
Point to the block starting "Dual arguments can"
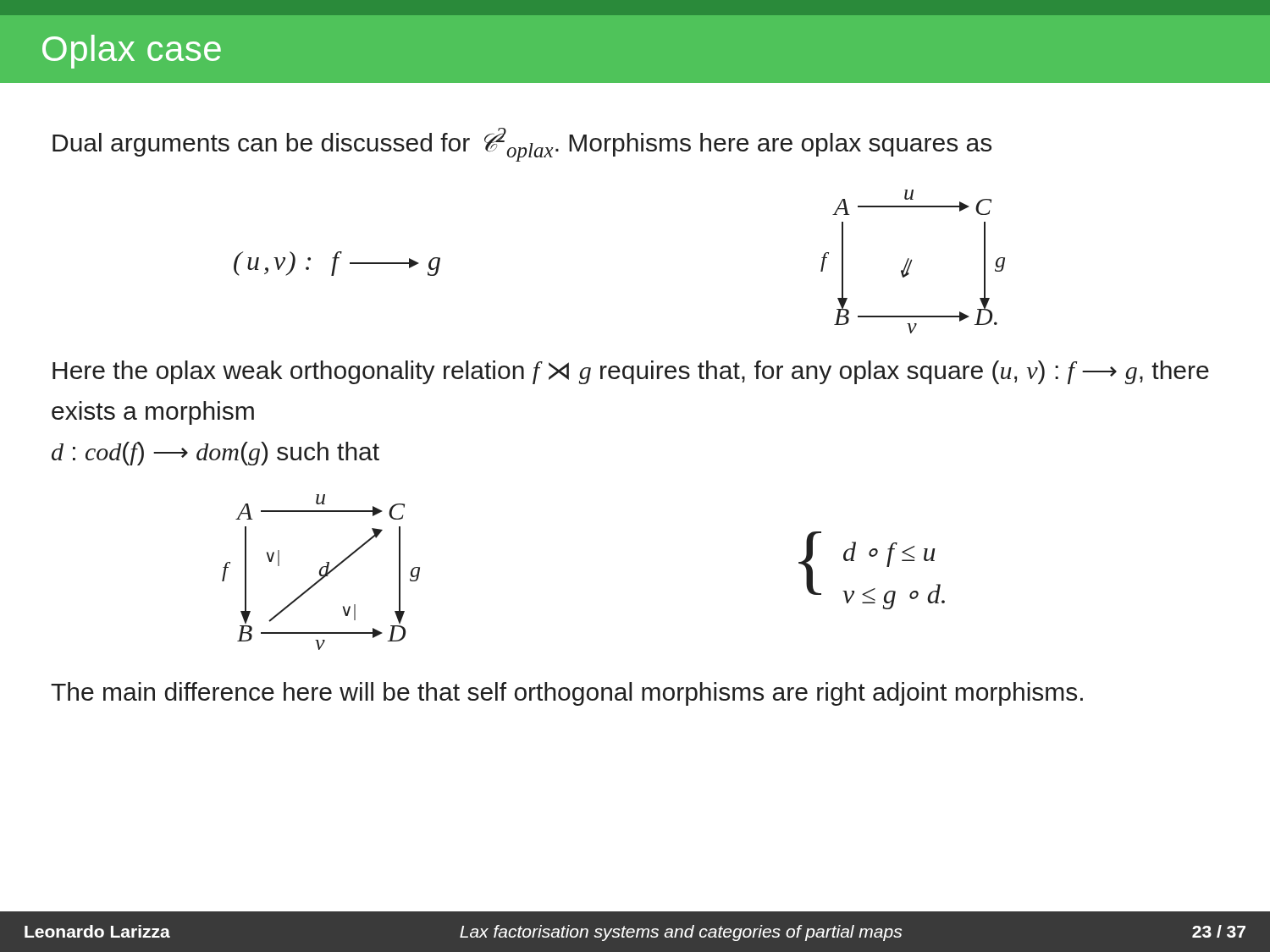(x=522, y=143)
